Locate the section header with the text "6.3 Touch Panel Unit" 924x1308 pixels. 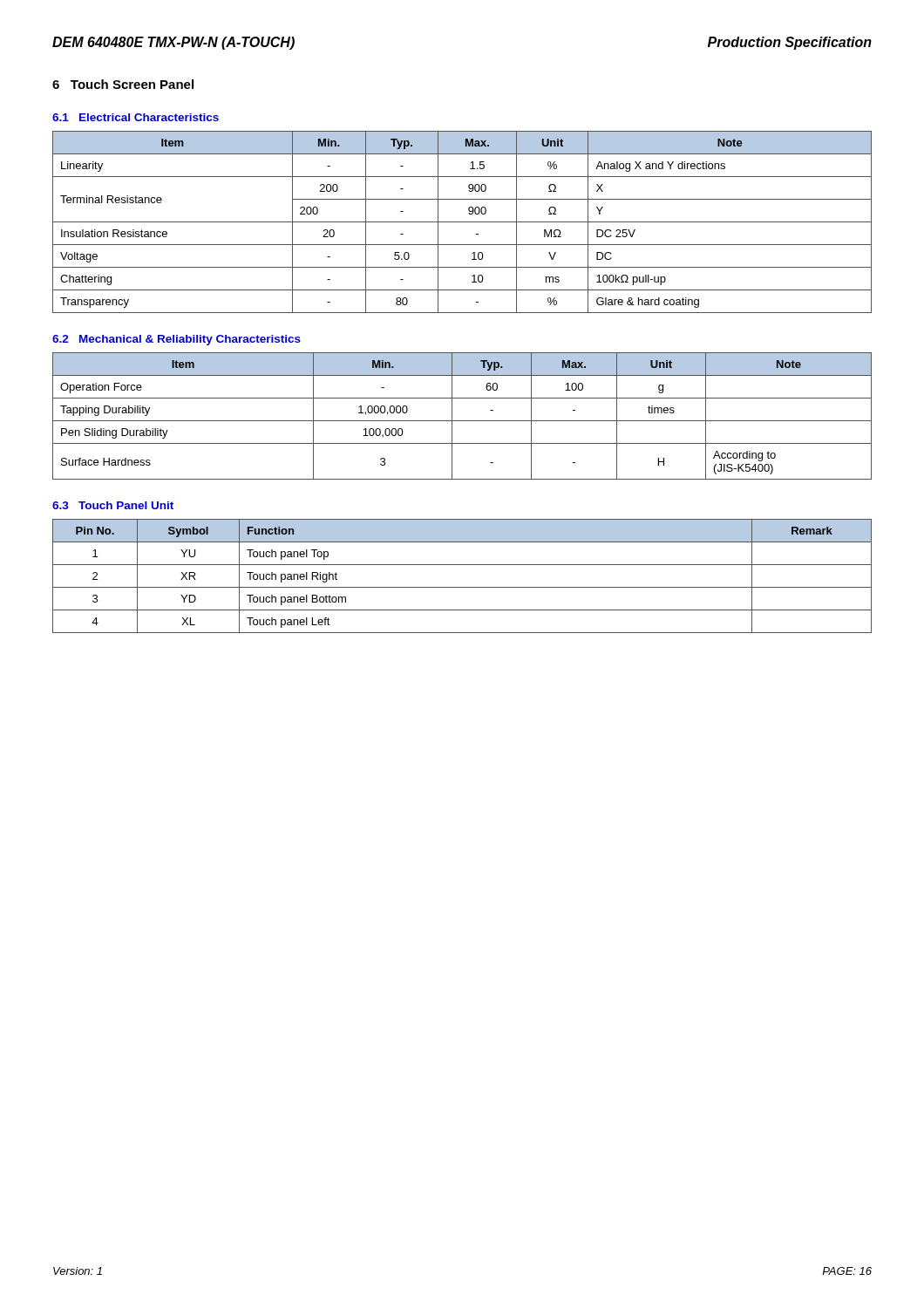pyautogui.click(x=113, y=505)
